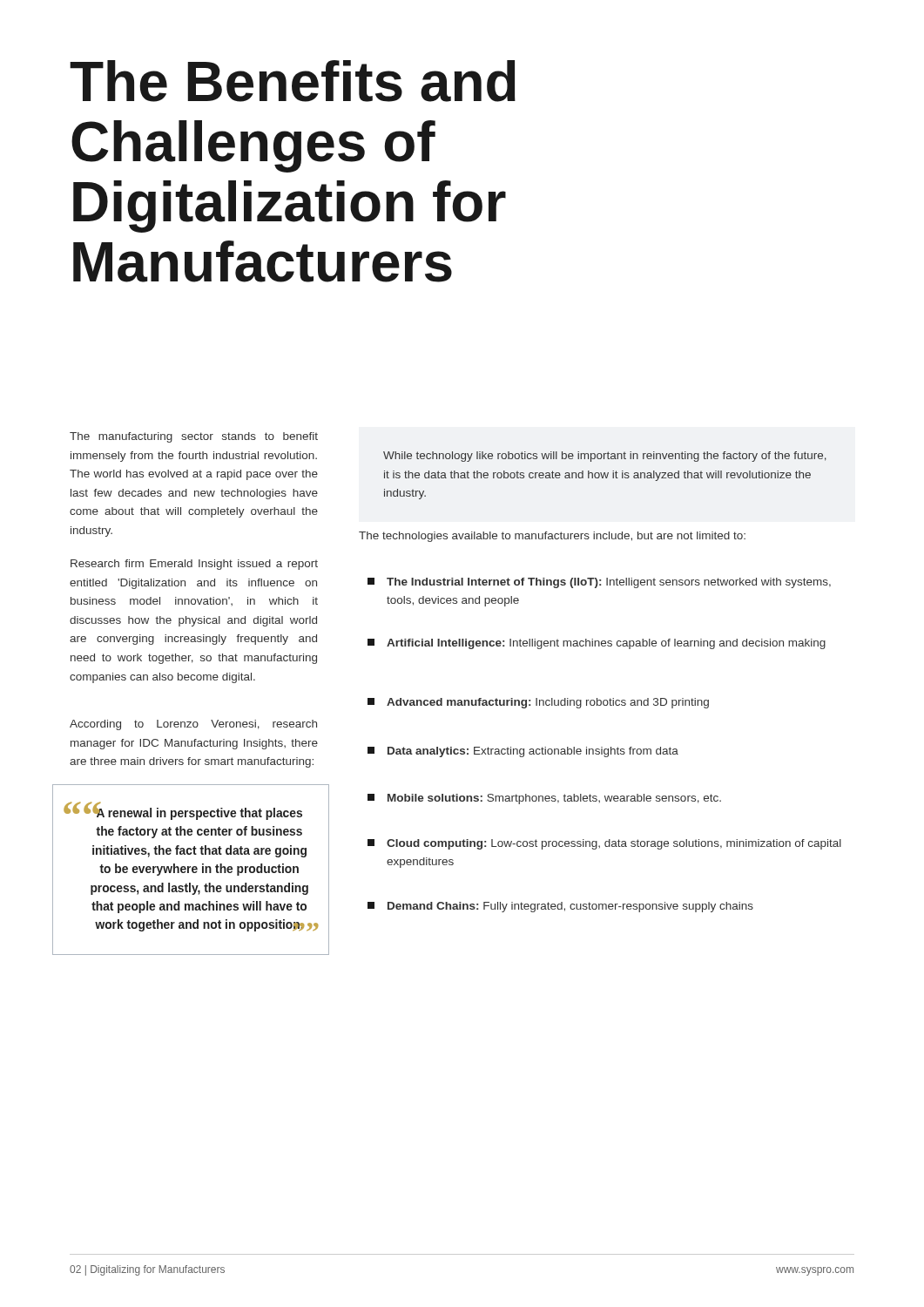Image resolution: width=924 pixels, height=1307 pixels.
Task: Locate the text block that says "Research firm Emerald Insight issued a report entitled"
Action: pos(194,620)
